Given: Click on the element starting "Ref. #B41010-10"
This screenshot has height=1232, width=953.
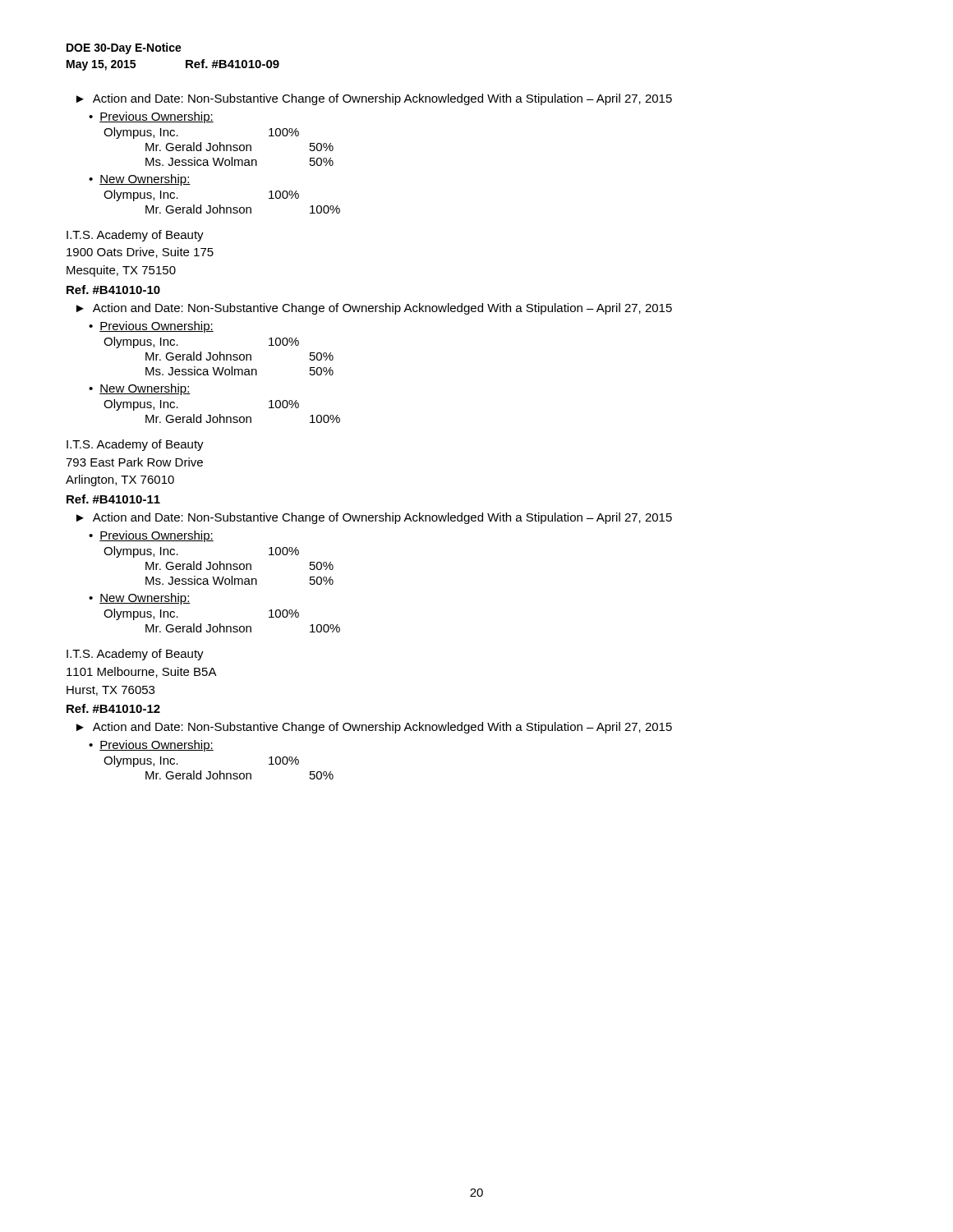Looking at the screenshot, I should tap(113, 289).
